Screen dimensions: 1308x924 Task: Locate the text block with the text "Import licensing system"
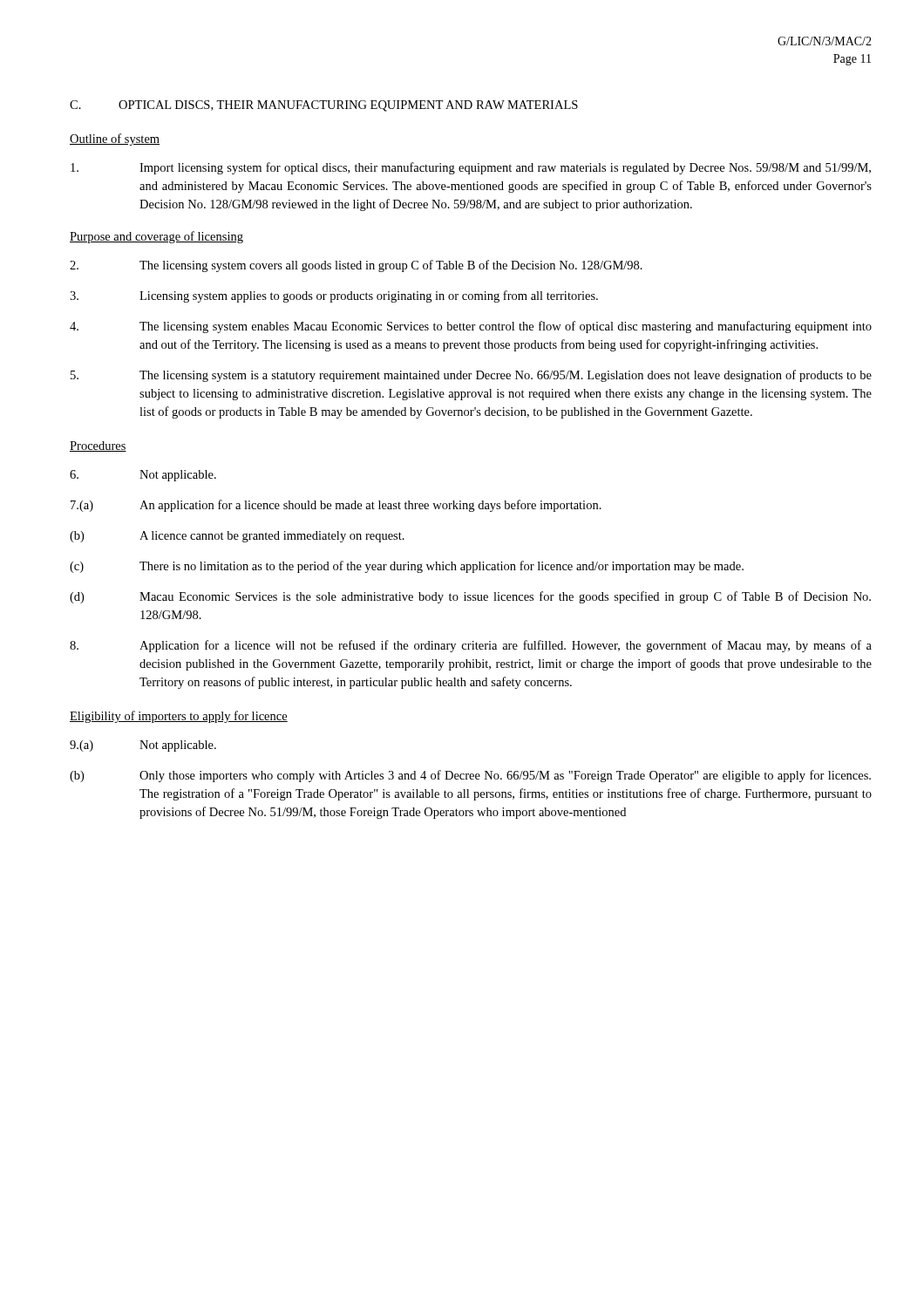click(471, 186)
